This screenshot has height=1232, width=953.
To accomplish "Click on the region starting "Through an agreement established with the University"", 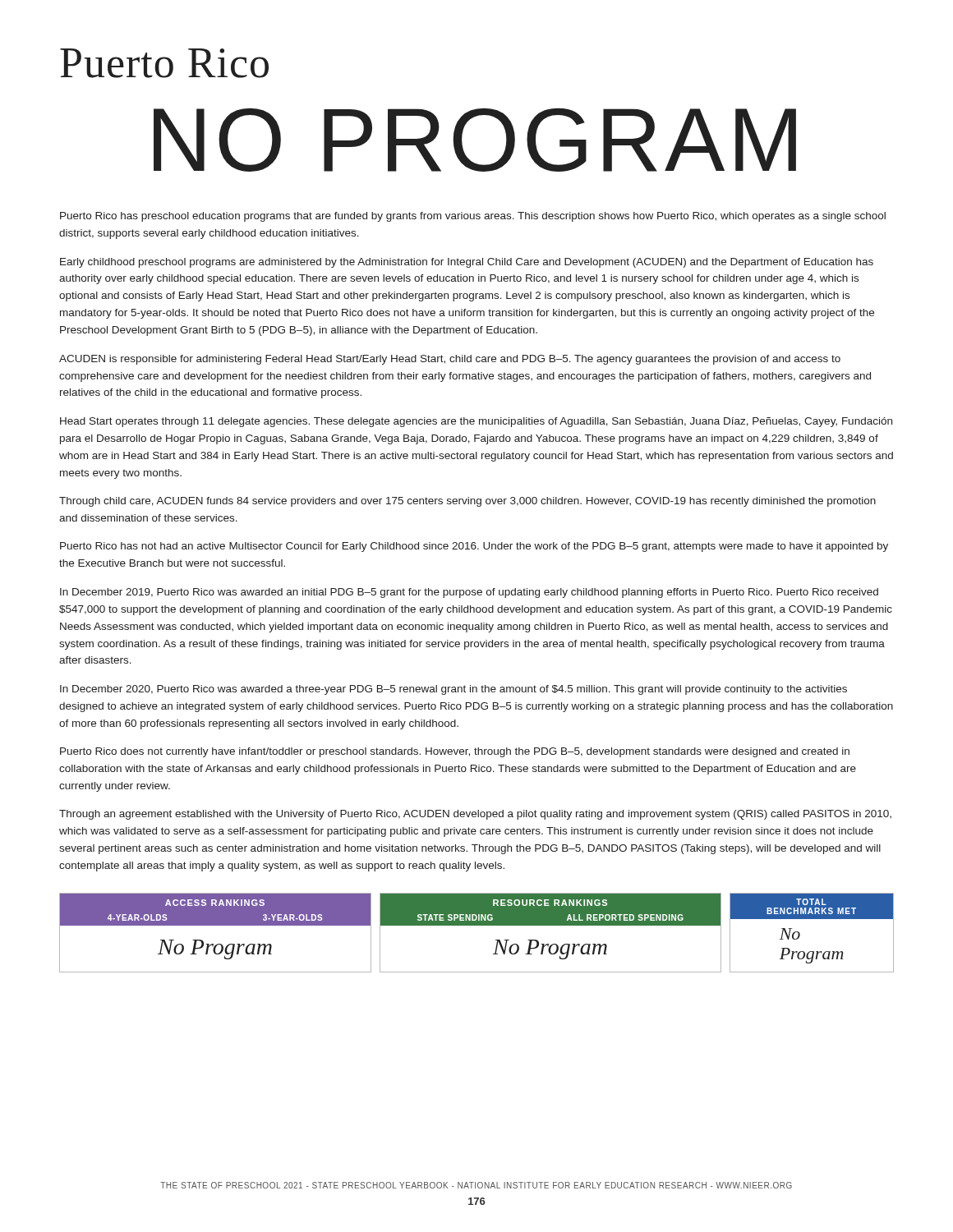I will click(x=476, y=840).
